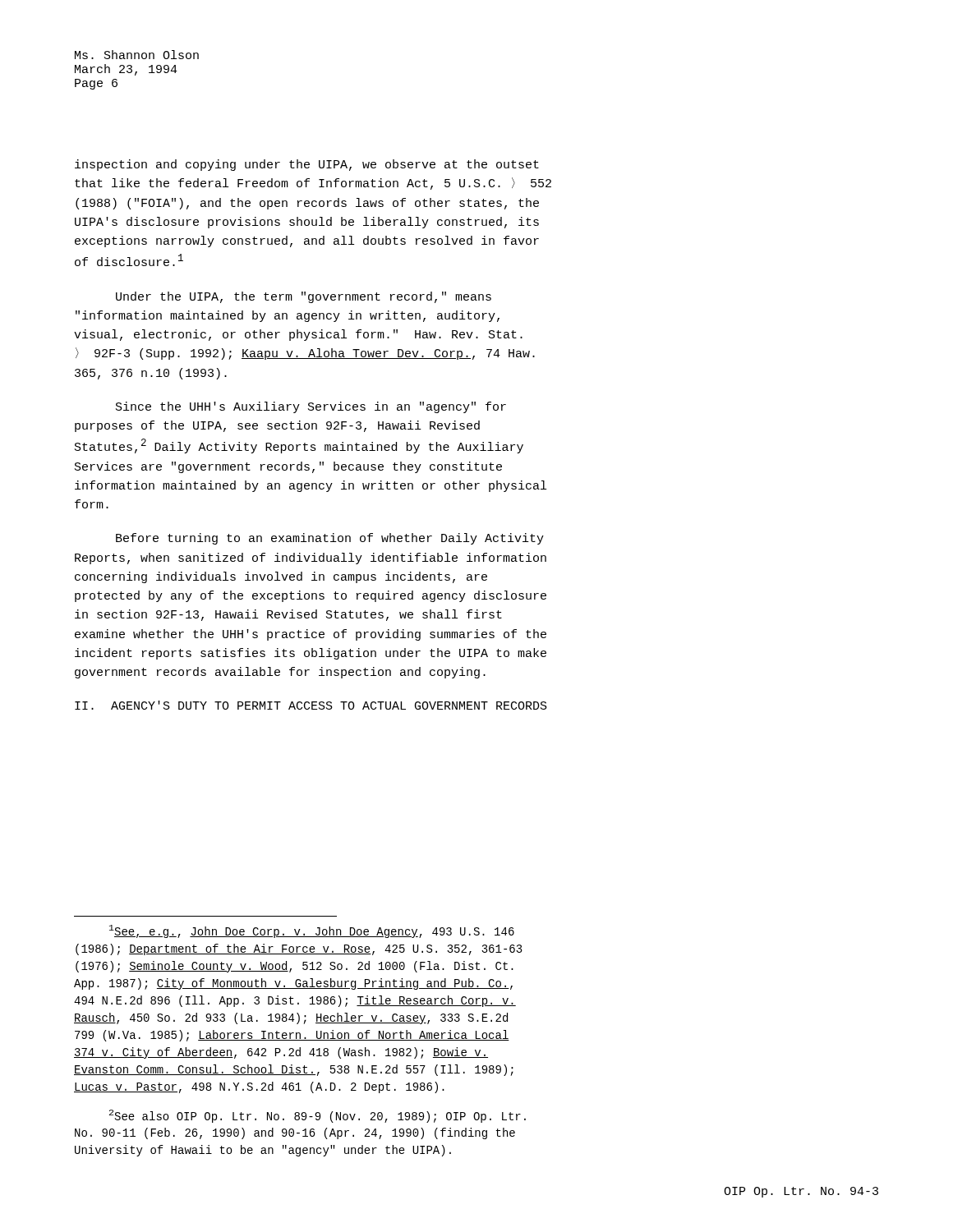This screenshot has height=1232, width=953.
Task: Click on the text block that says "Under the UIPA, the"
Action: (306, 336)
